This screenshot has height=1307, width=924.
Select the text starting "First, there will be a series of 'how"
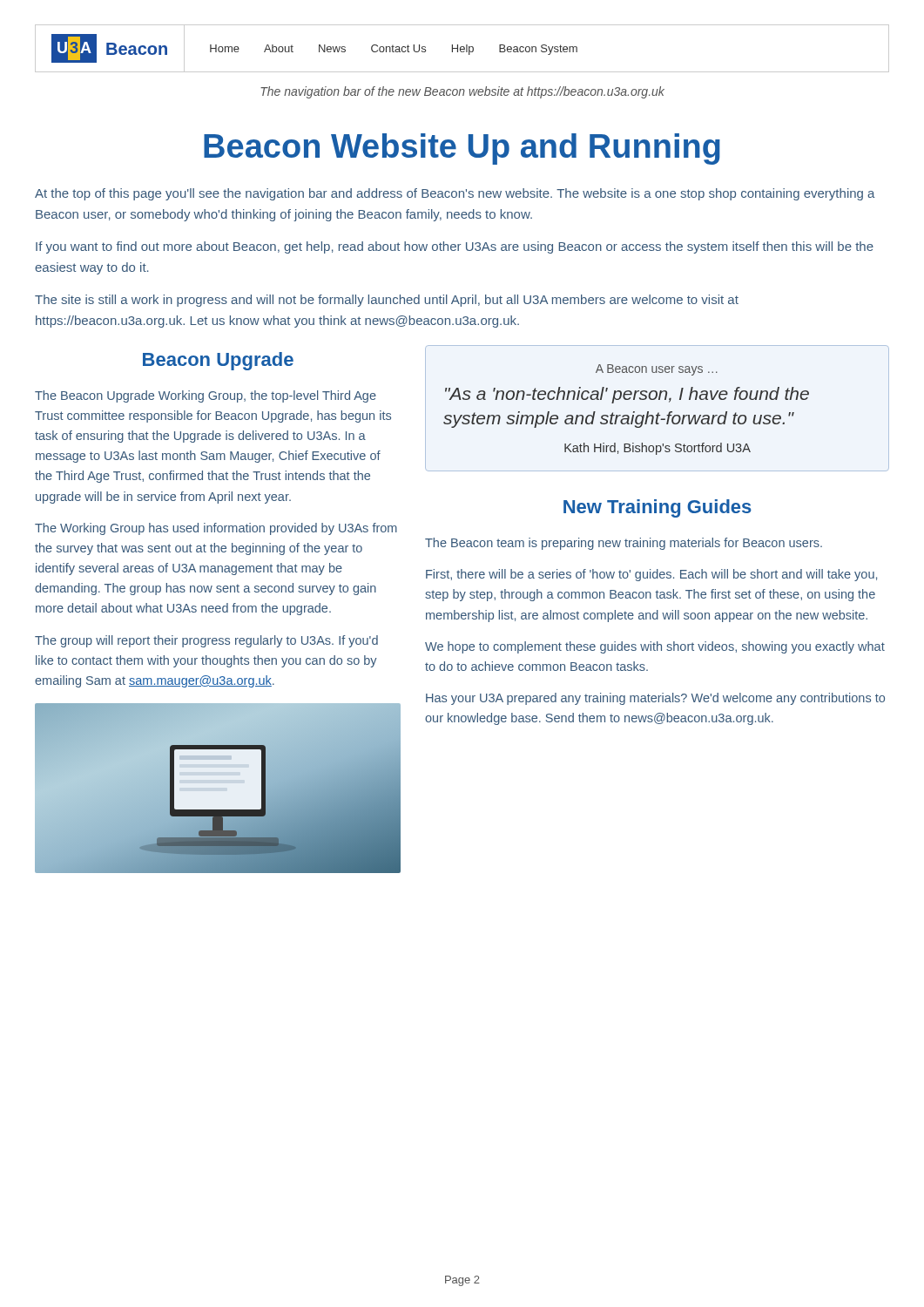652,595
